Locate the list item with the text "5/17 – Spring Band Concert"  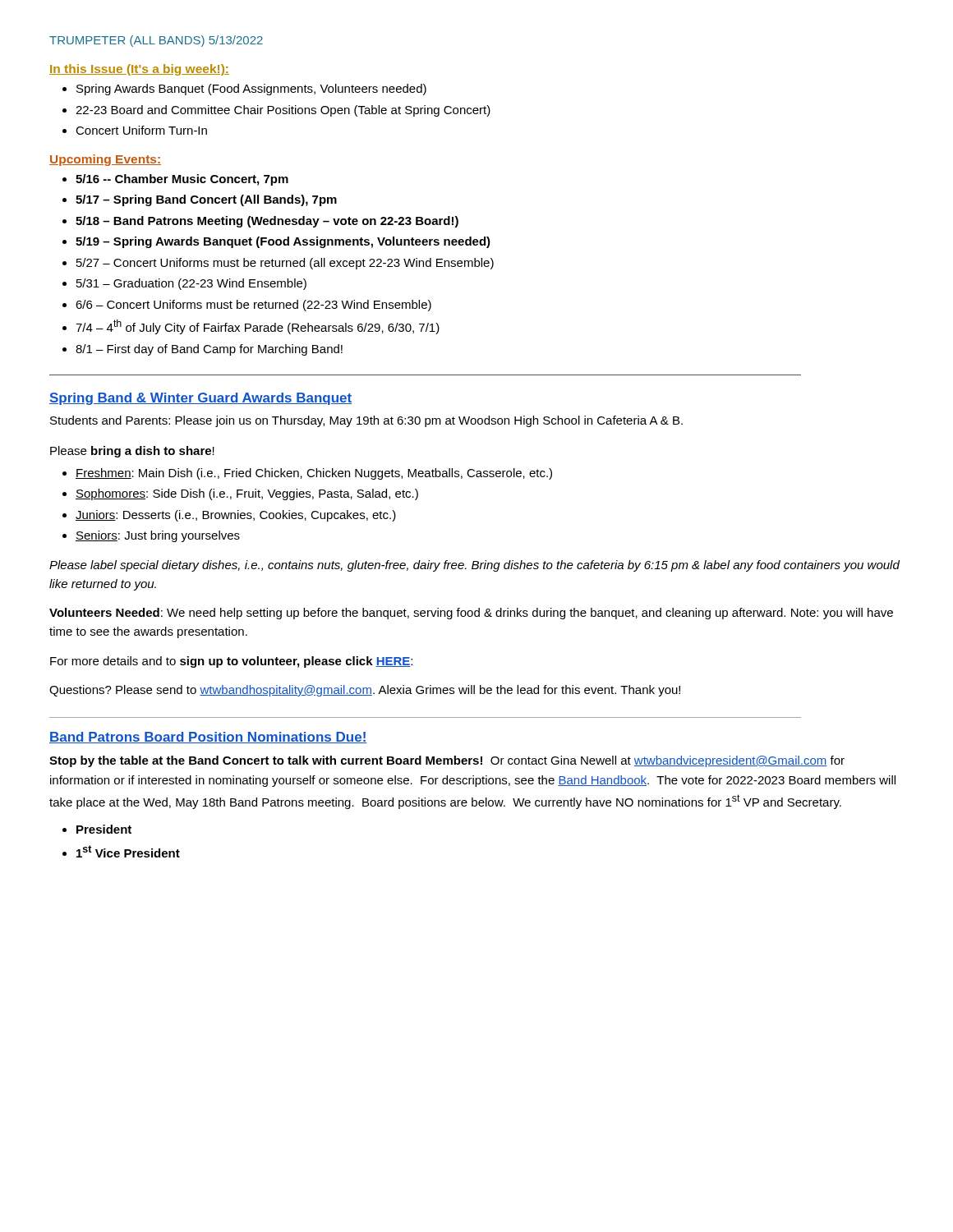coord(200,200)
